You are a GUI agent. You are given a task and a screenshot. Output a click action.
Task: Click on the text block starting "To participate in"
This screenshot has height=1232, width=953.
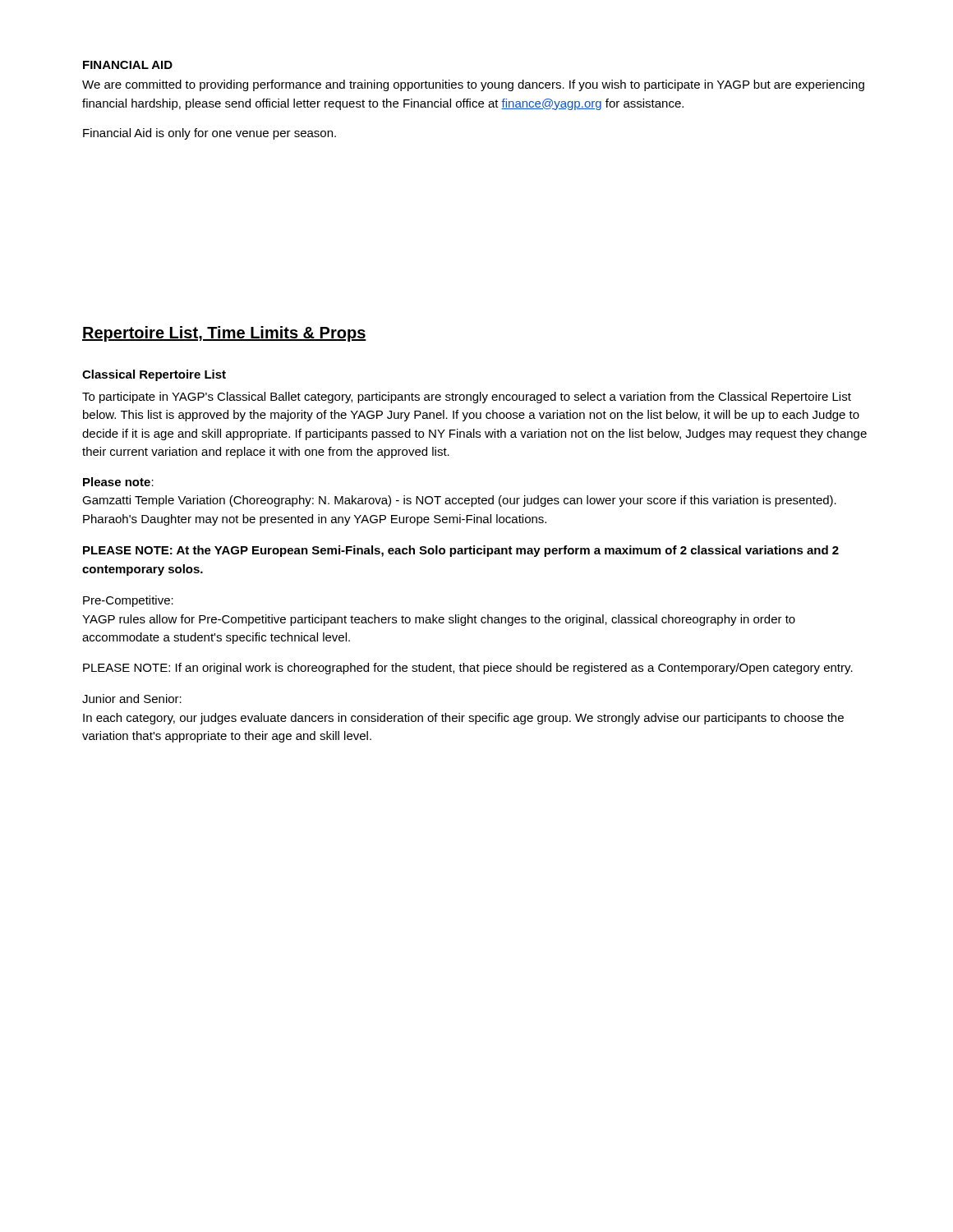pos(475,424)
